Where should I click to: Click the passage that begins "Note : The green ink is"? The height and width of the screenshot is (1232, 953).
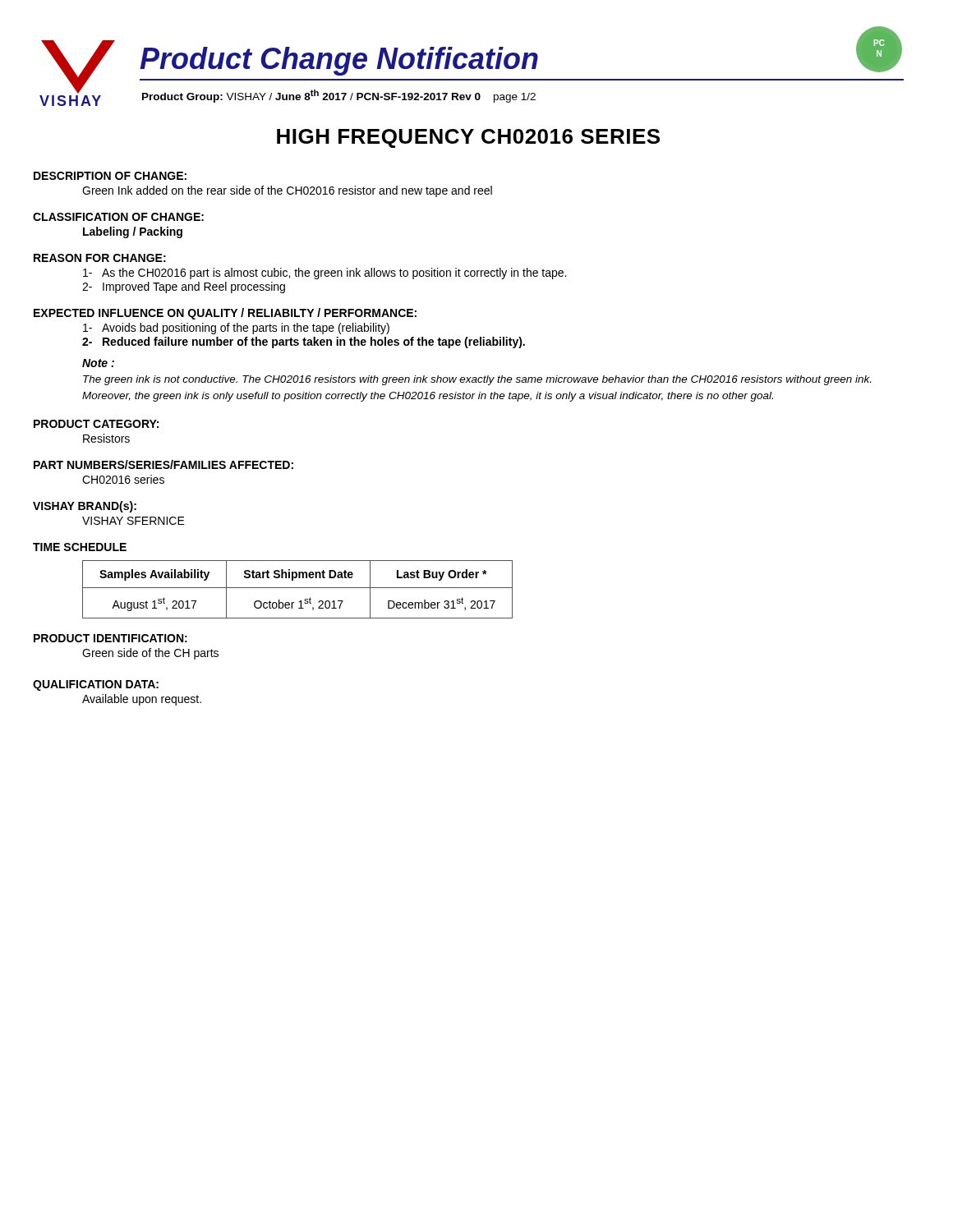[x=493, y=380]
